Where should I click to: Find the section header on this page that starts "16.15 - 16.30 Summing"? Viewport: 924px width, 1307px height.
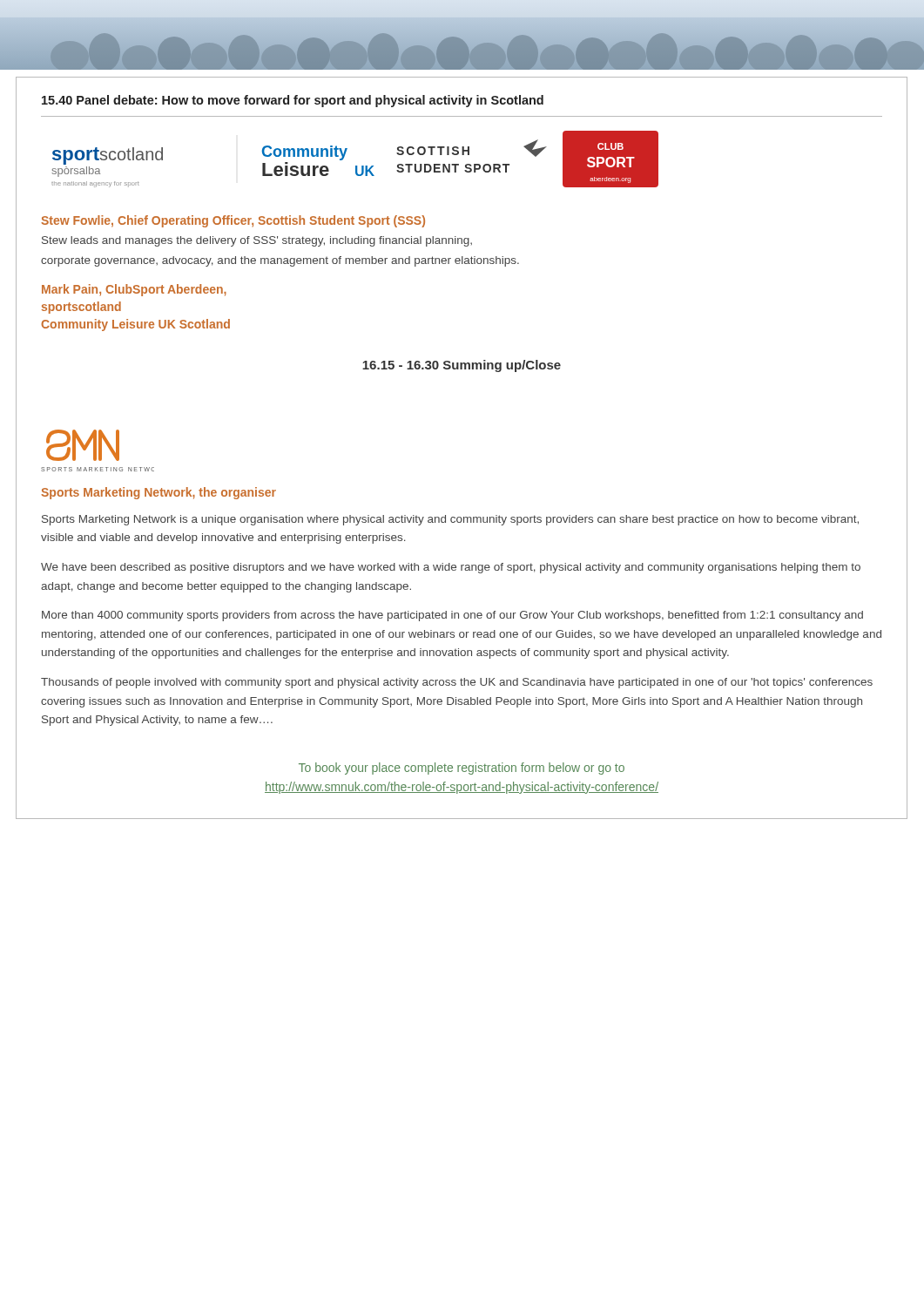pyautogui.click(x=462, y=365)
